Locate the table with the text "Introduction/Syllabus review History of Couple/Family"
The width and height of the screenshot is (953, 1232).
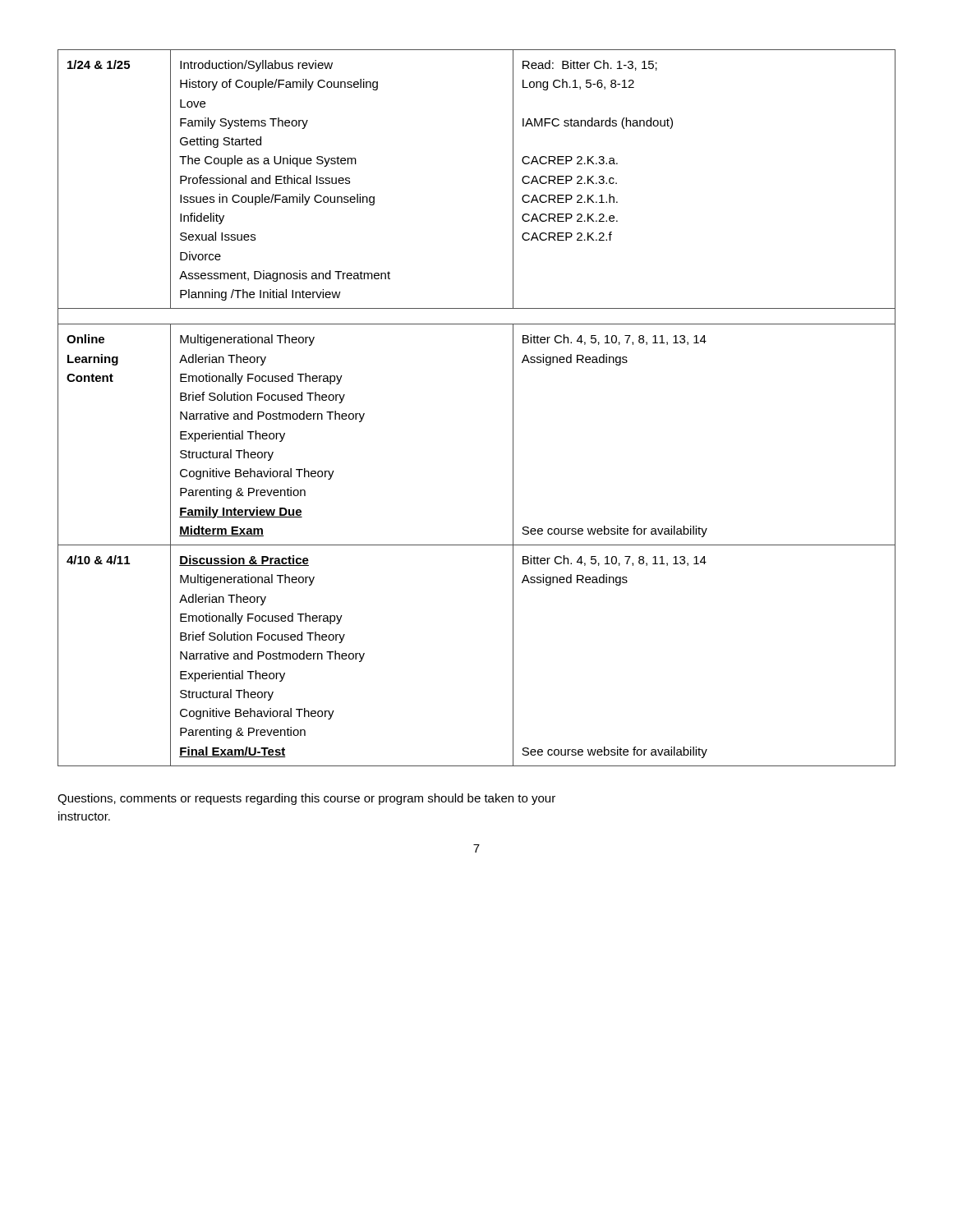[x=476, y=408]
